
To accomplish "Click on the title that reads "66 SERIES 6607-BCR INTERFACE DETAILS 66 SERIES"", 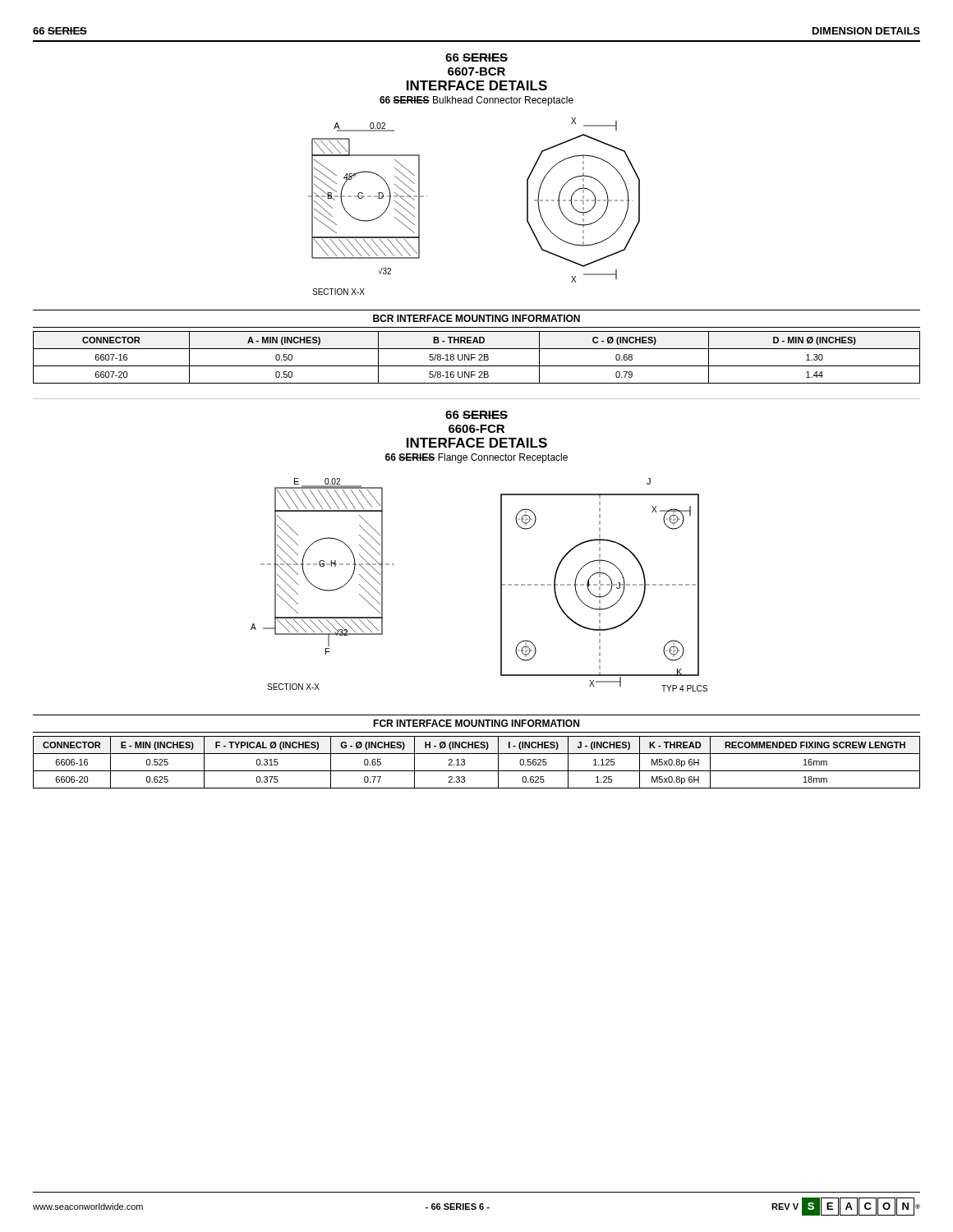I will 476,78.
